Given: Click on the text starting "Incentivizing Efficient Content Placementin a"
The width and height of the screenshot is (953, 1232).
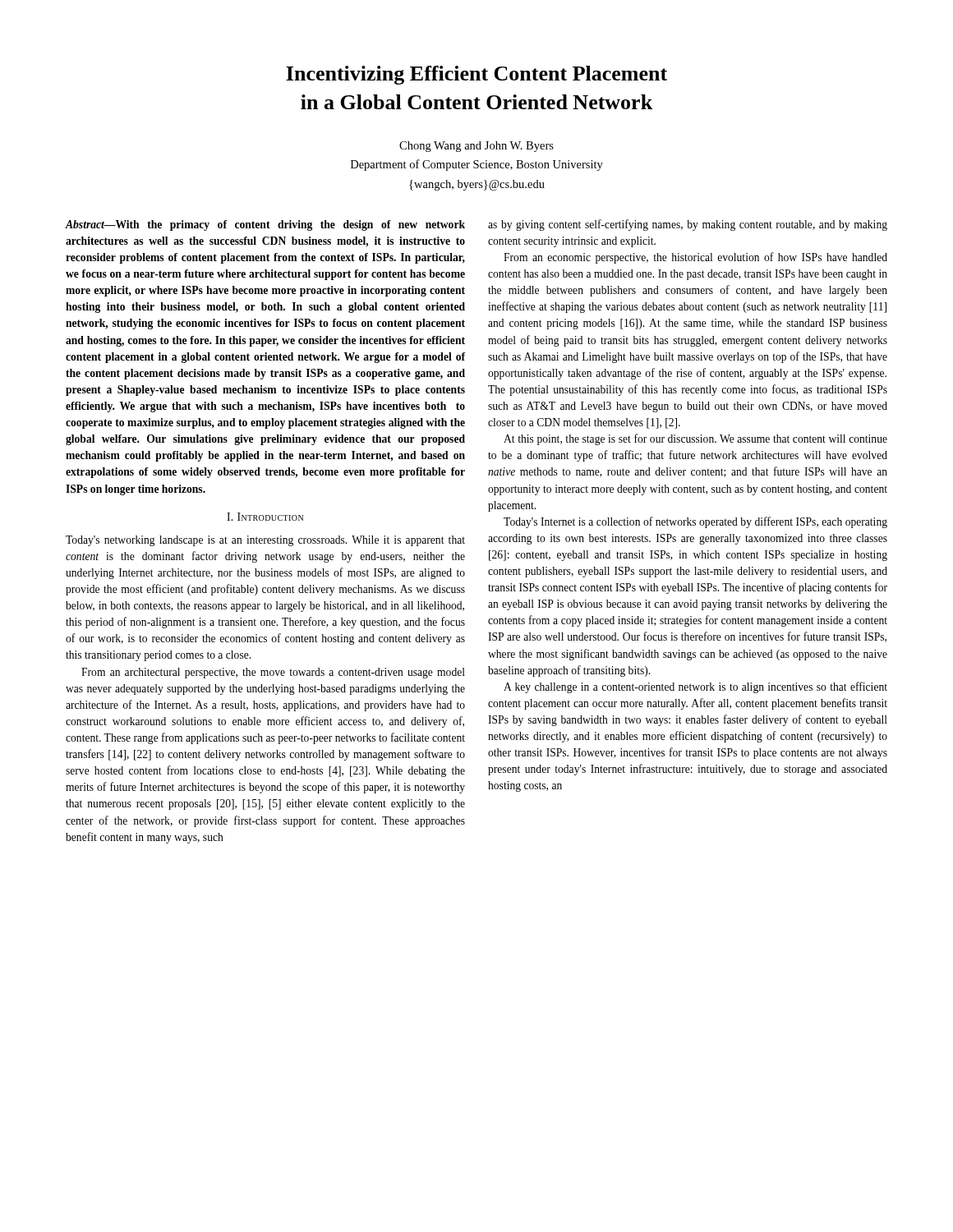Looking at the screenshot, I should click(x=476, y=88).
